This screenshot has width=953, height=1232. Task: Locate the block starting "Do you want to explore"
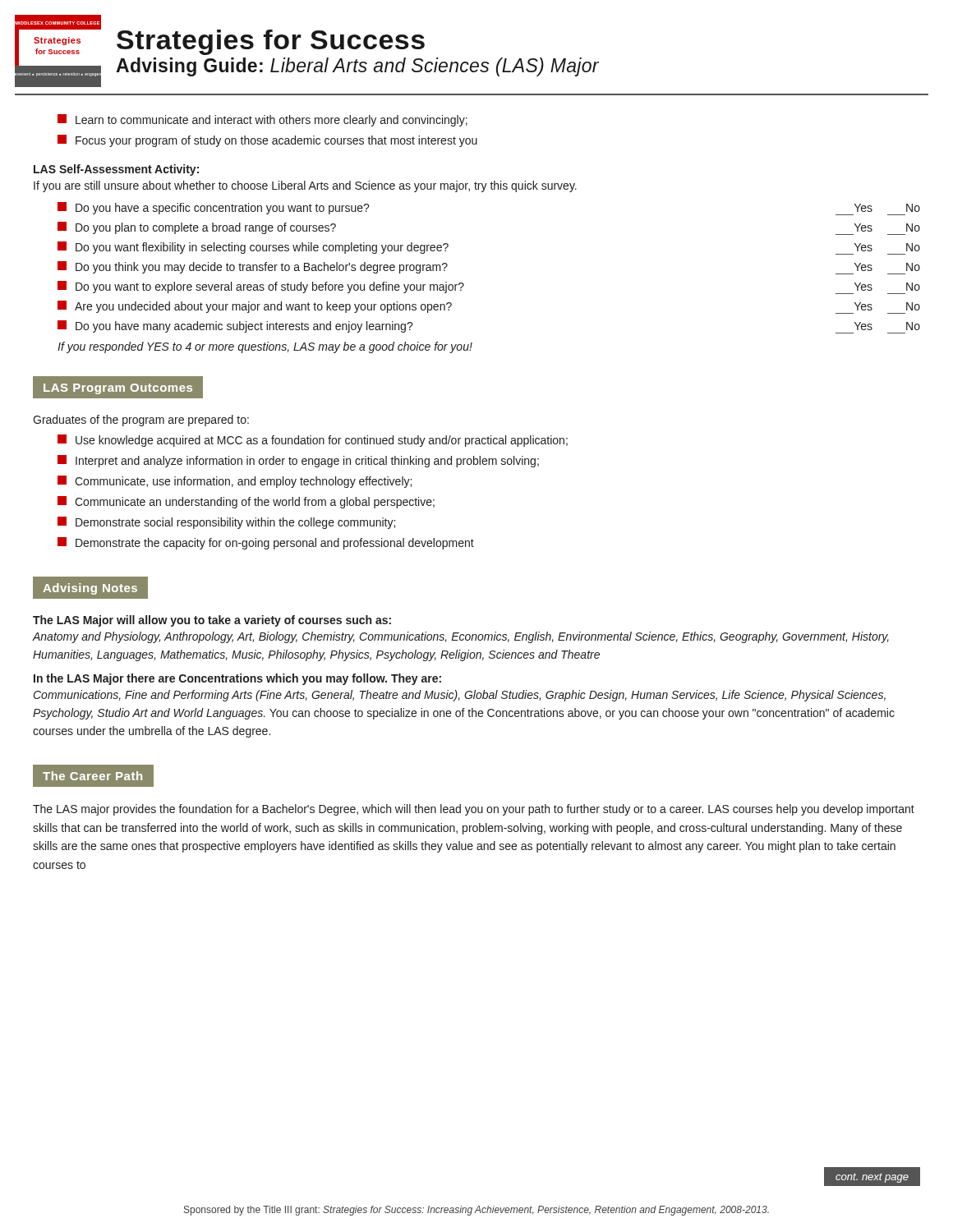click(259, 286)
